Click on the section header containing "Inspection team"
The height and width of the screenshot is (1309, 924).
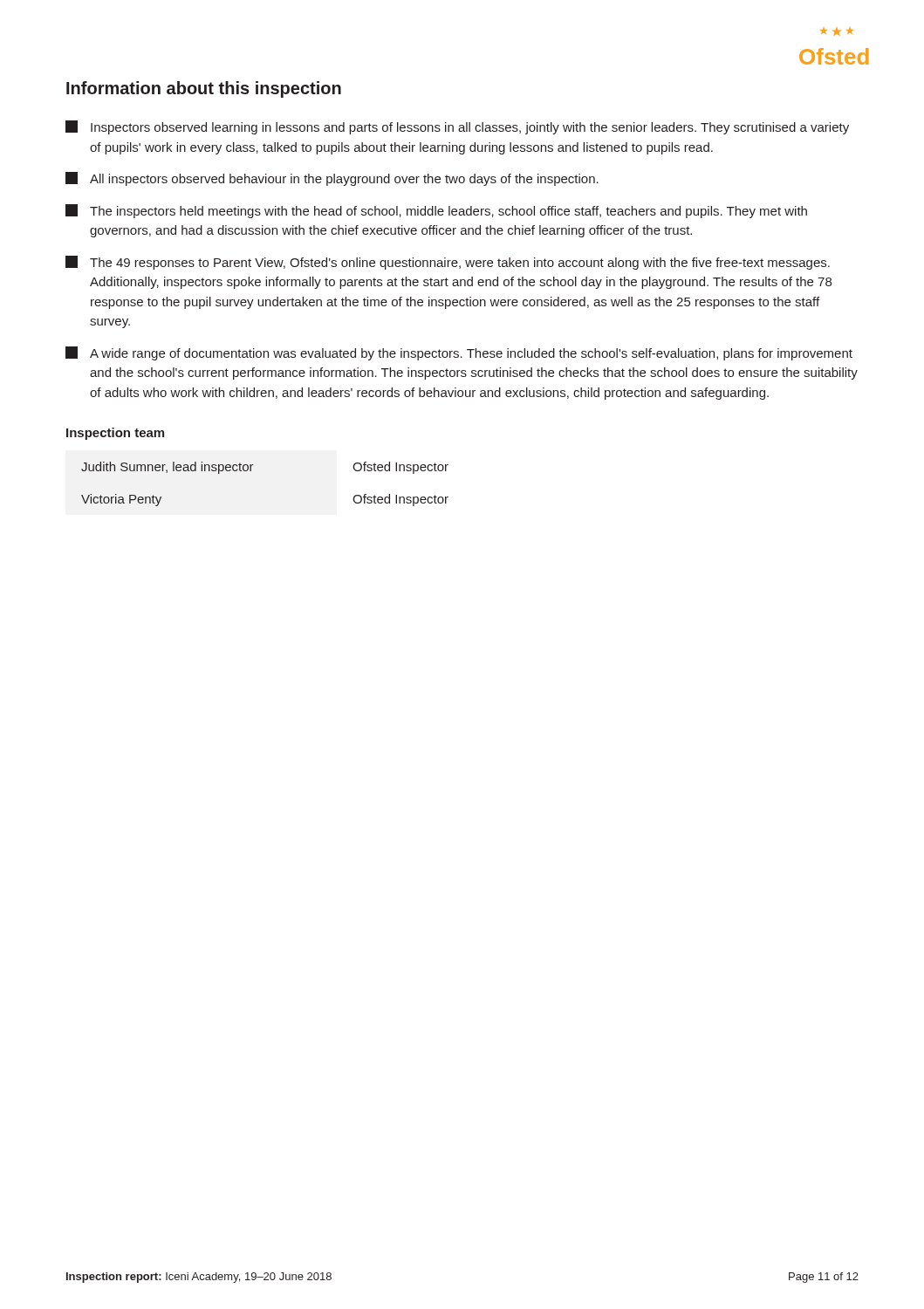coord(115,432)
